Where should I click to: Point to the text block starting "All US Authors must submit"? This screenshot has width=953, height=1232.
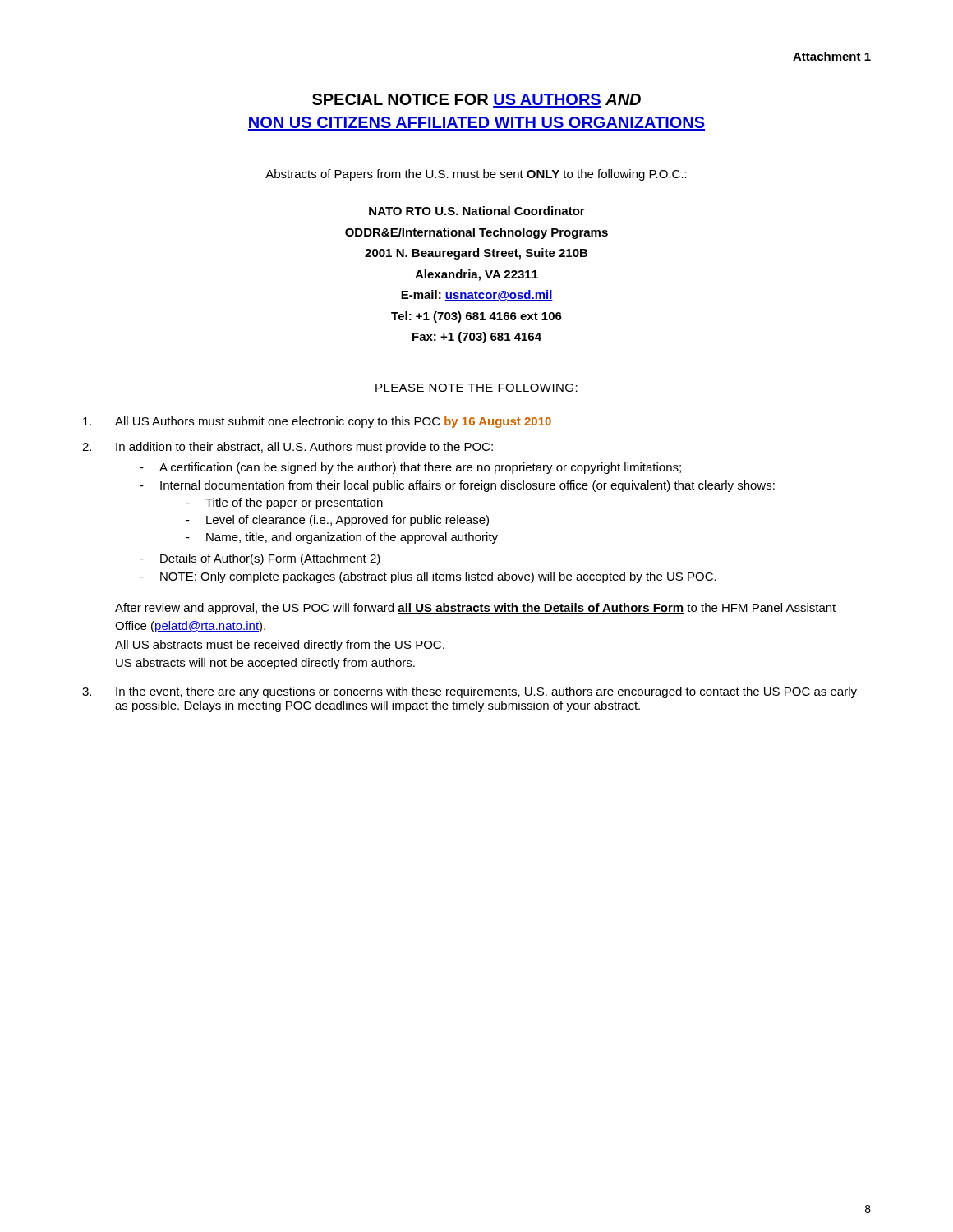(476, 421)
